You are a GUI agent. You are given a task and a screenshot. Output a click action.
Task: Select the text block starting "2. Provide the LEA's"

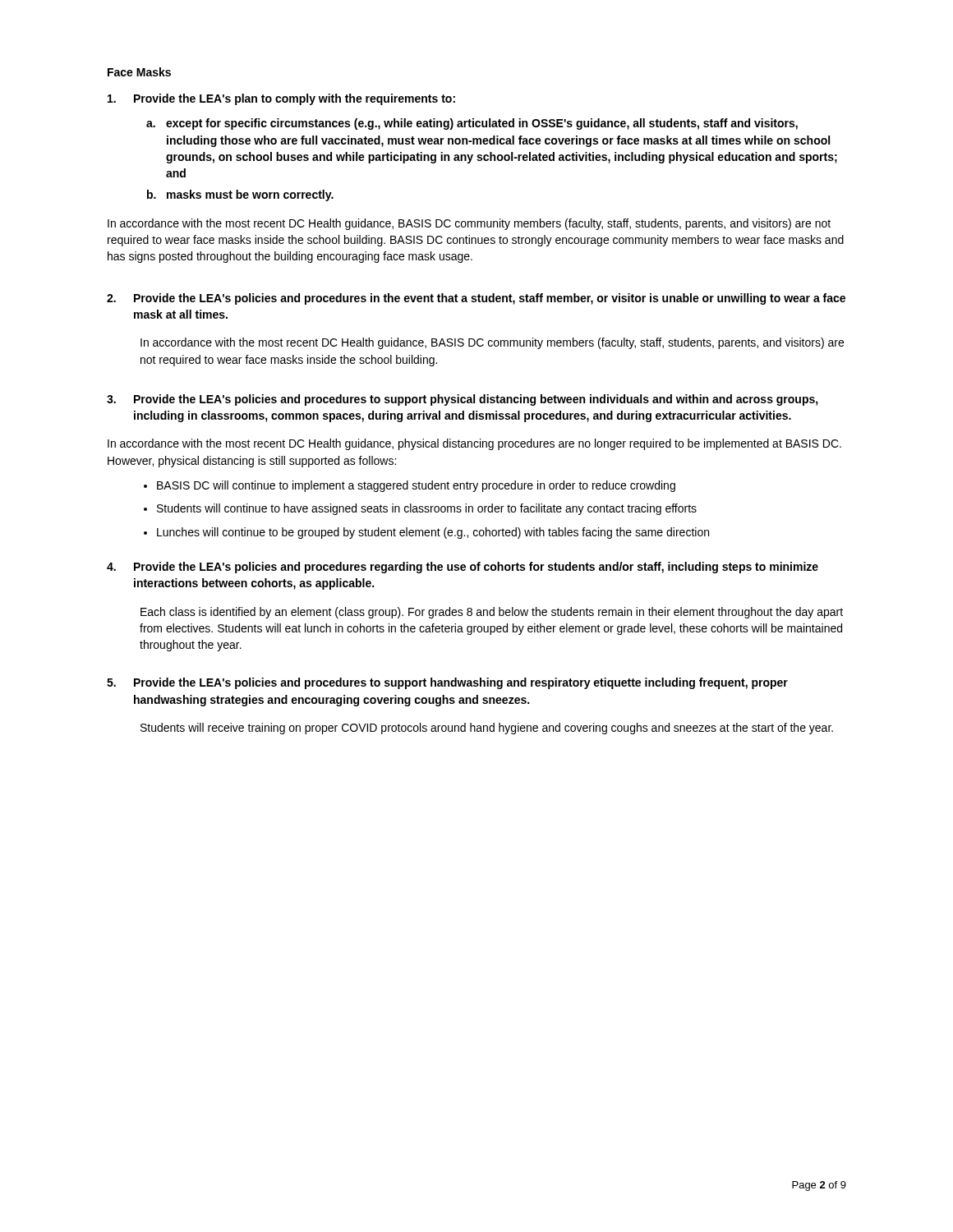coord(476,306)
